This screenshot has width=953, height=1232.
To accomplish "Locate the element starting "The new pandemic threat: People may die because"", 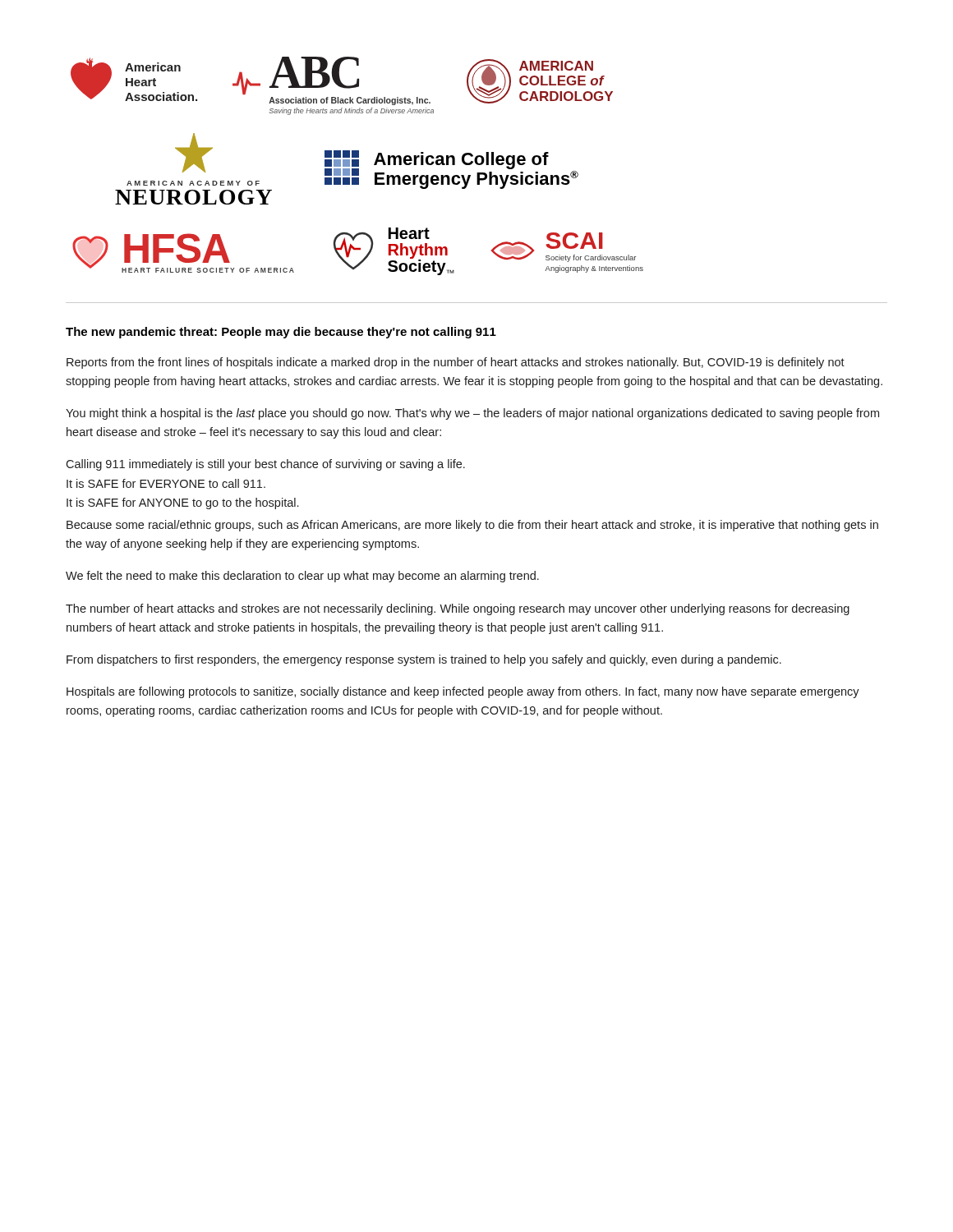I will [x=281, y=331].
